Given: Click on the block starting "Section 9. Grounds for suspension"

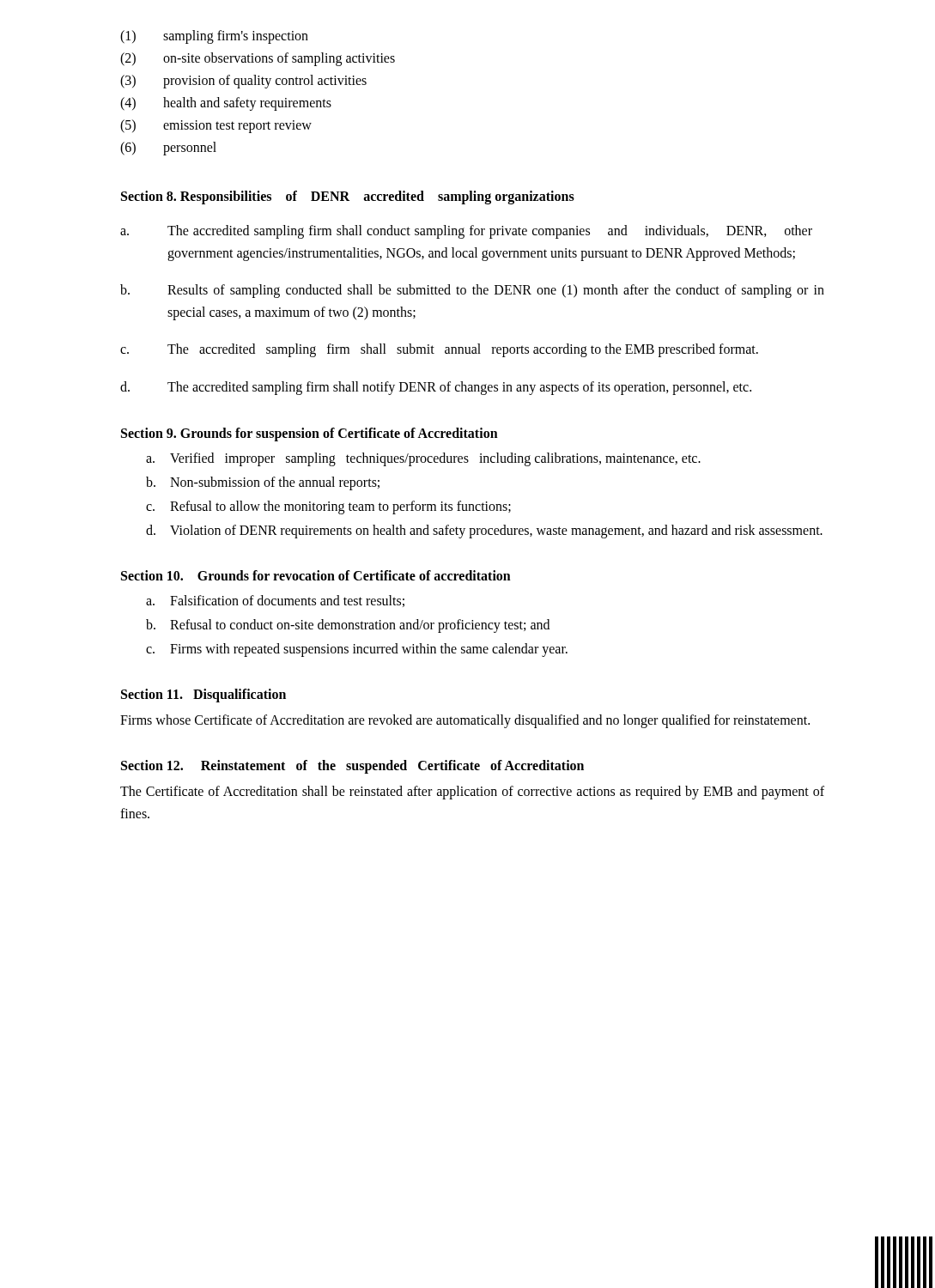Looking at the screenshot, I should coord(309,433).
